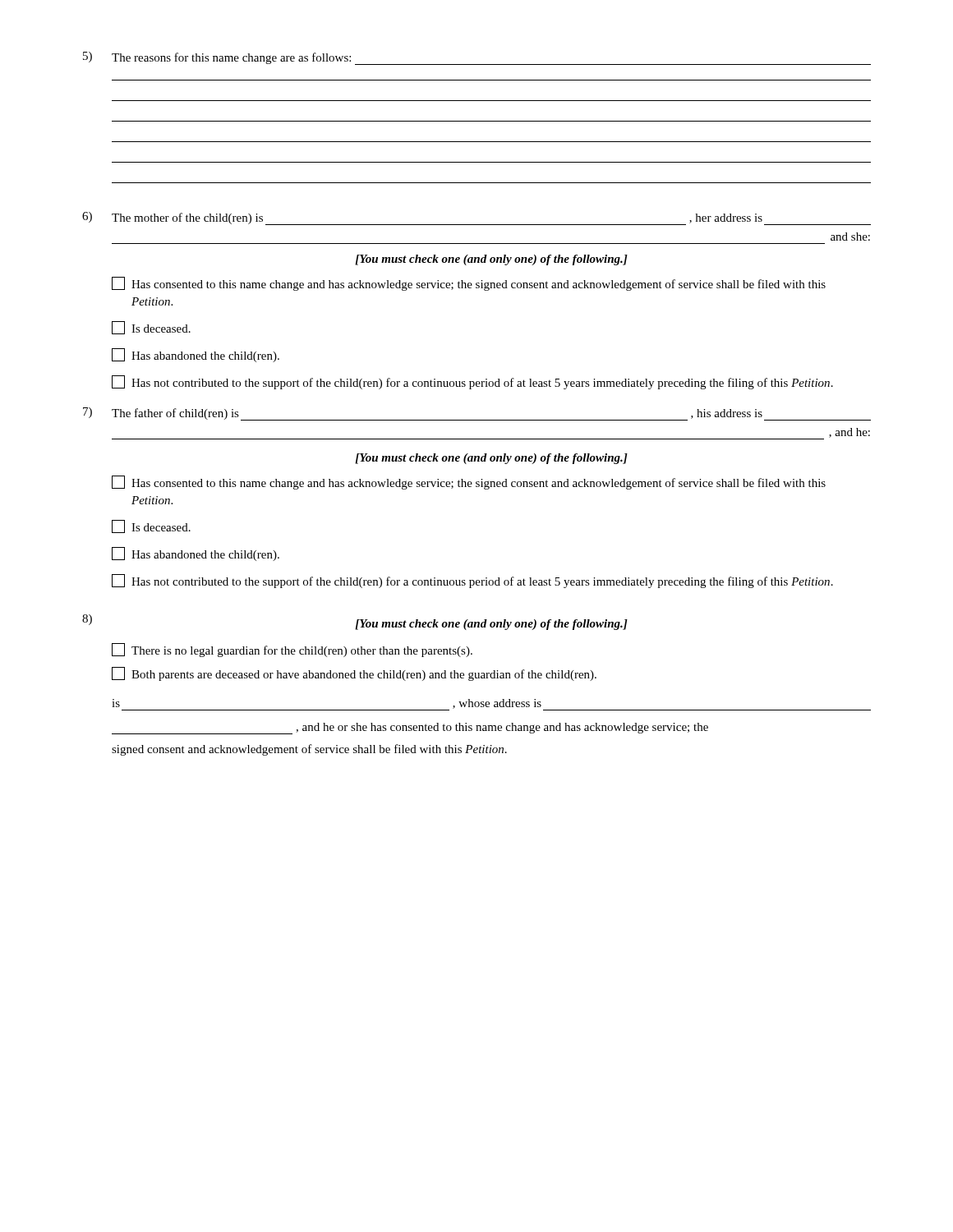Locate the block starting "6) The mother of the child(ren)"
The width and height of the screenshot is (953, 1232).
click(190, 218)
